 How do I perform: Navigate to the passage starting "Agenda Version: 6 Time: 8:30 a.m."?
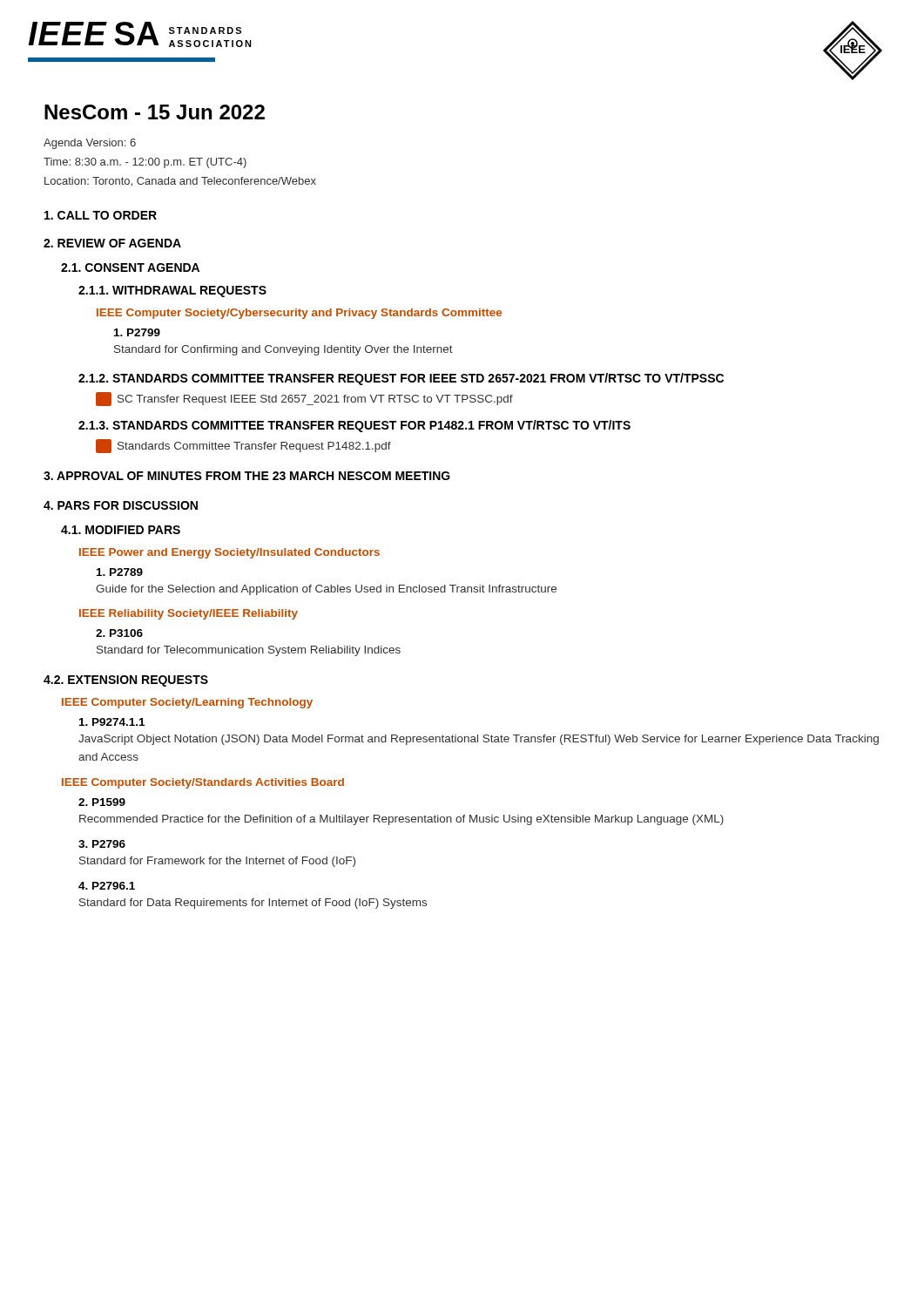180,162
